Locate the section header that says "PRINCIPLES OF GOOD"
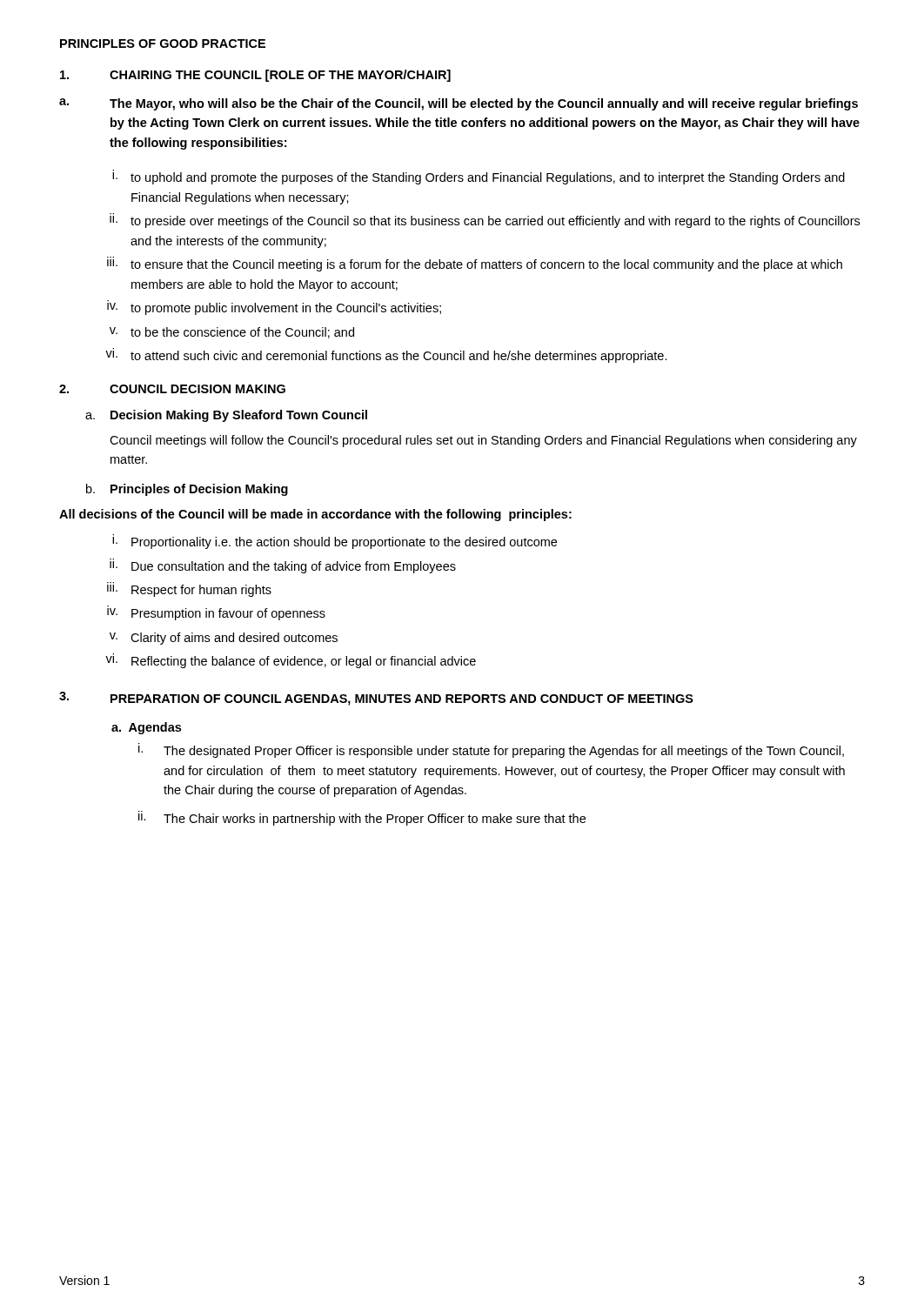 coord(163,44)
